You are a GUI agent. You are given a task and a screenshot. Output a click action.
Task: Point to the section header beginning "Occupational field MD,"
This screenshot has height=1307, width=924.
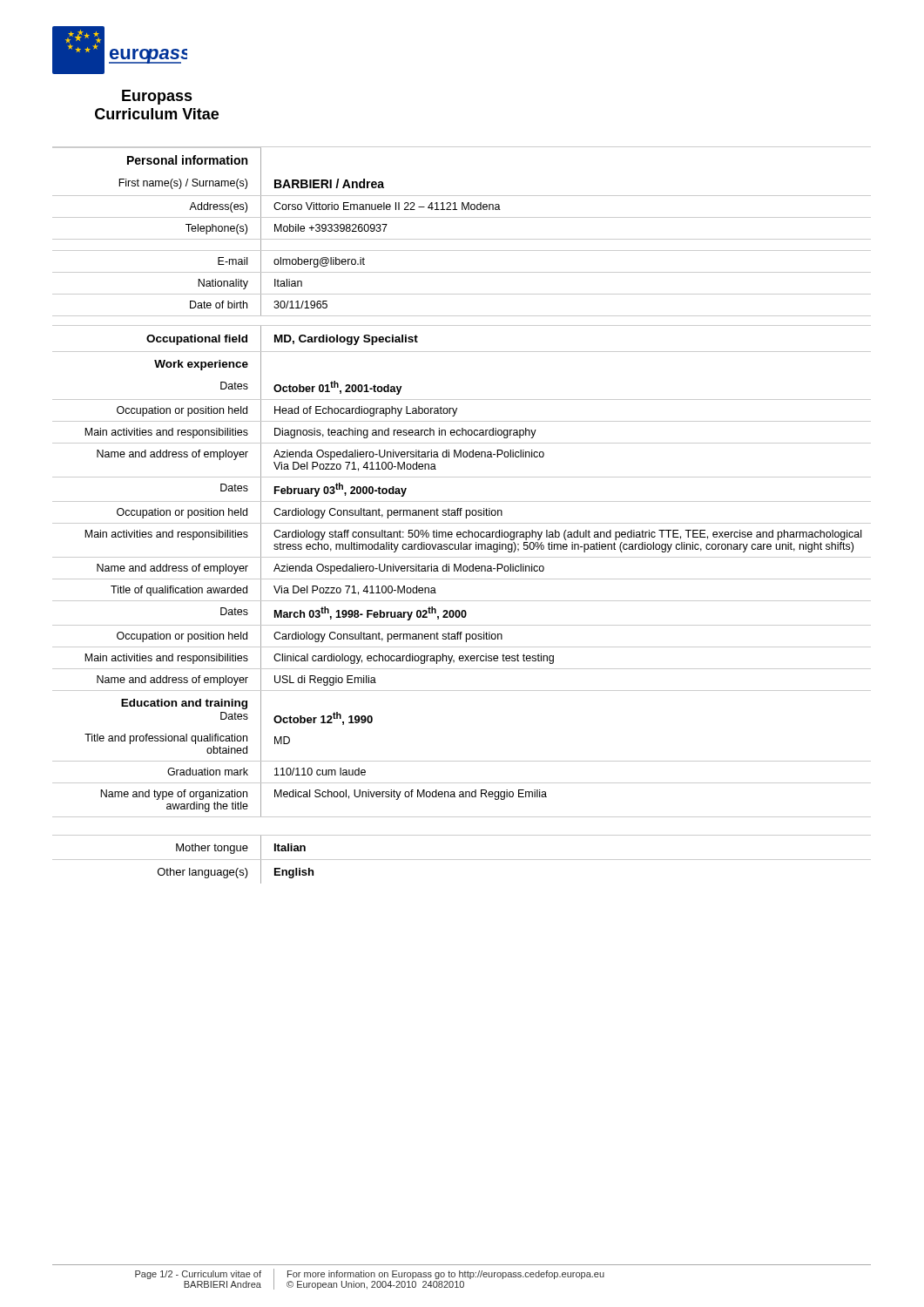pyautogui.click(x=462, y=339)
